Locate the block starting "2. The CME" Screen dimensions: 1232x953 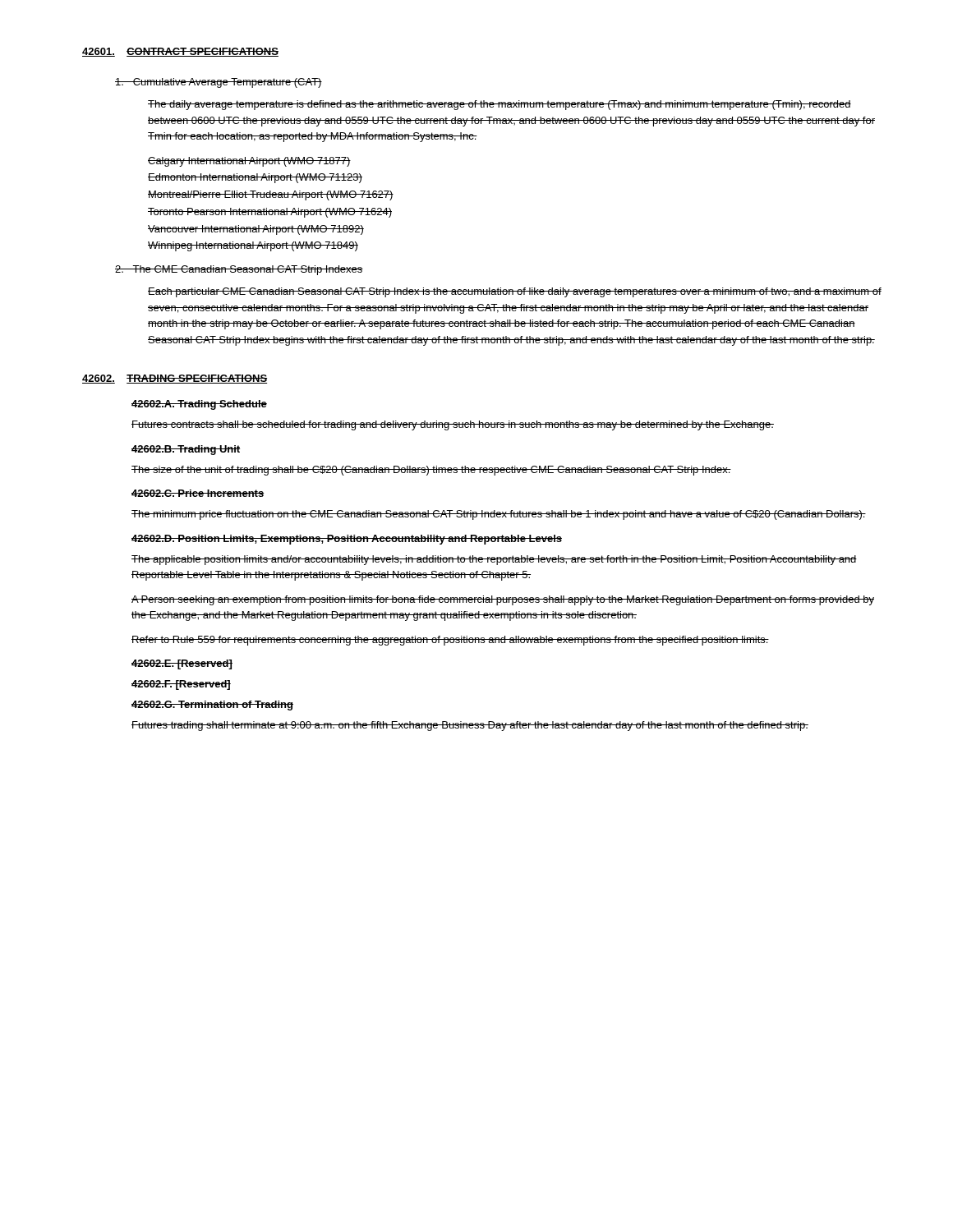coord(239,269)
